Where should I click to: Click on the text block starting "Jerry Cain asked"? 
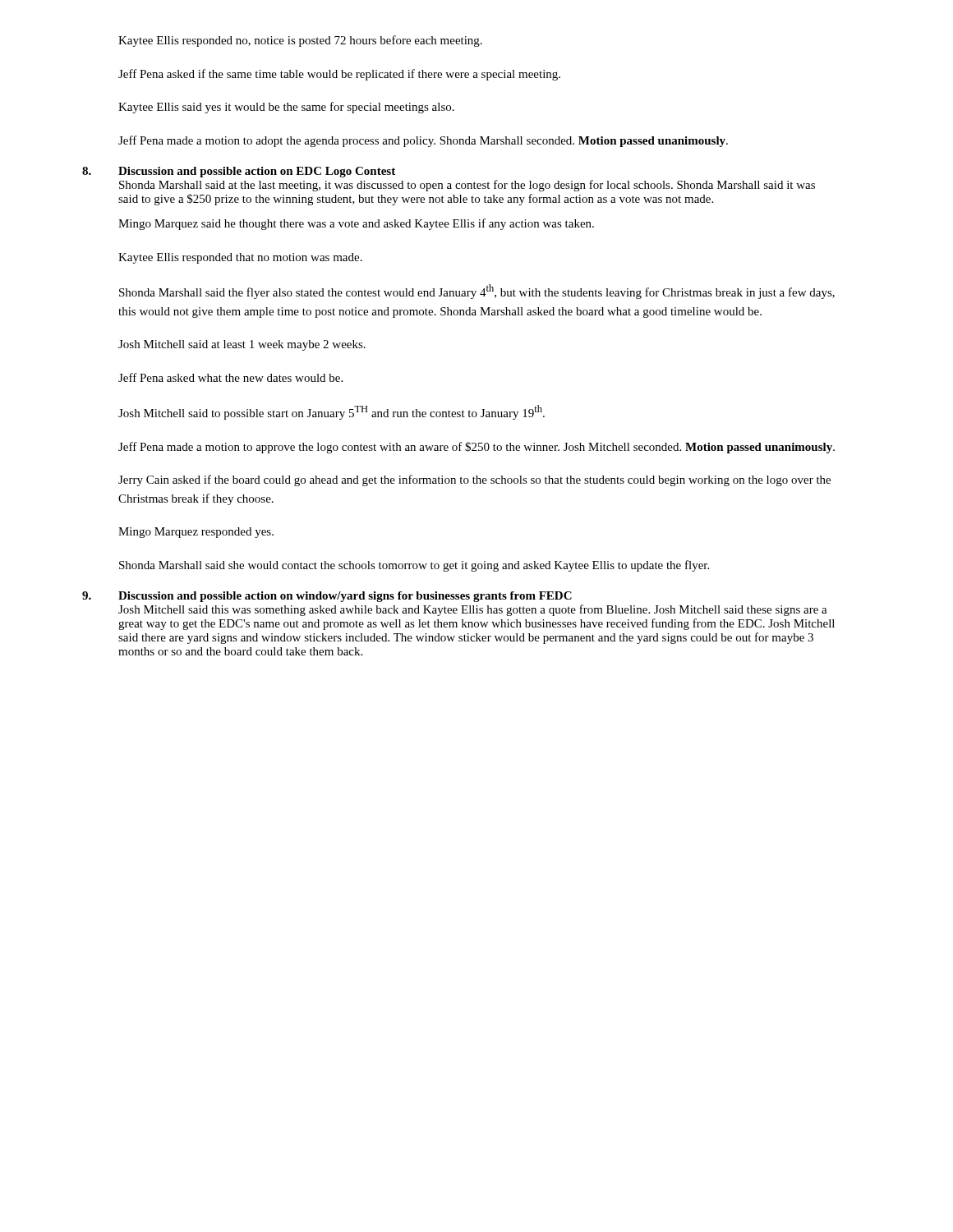pos(475,489)
